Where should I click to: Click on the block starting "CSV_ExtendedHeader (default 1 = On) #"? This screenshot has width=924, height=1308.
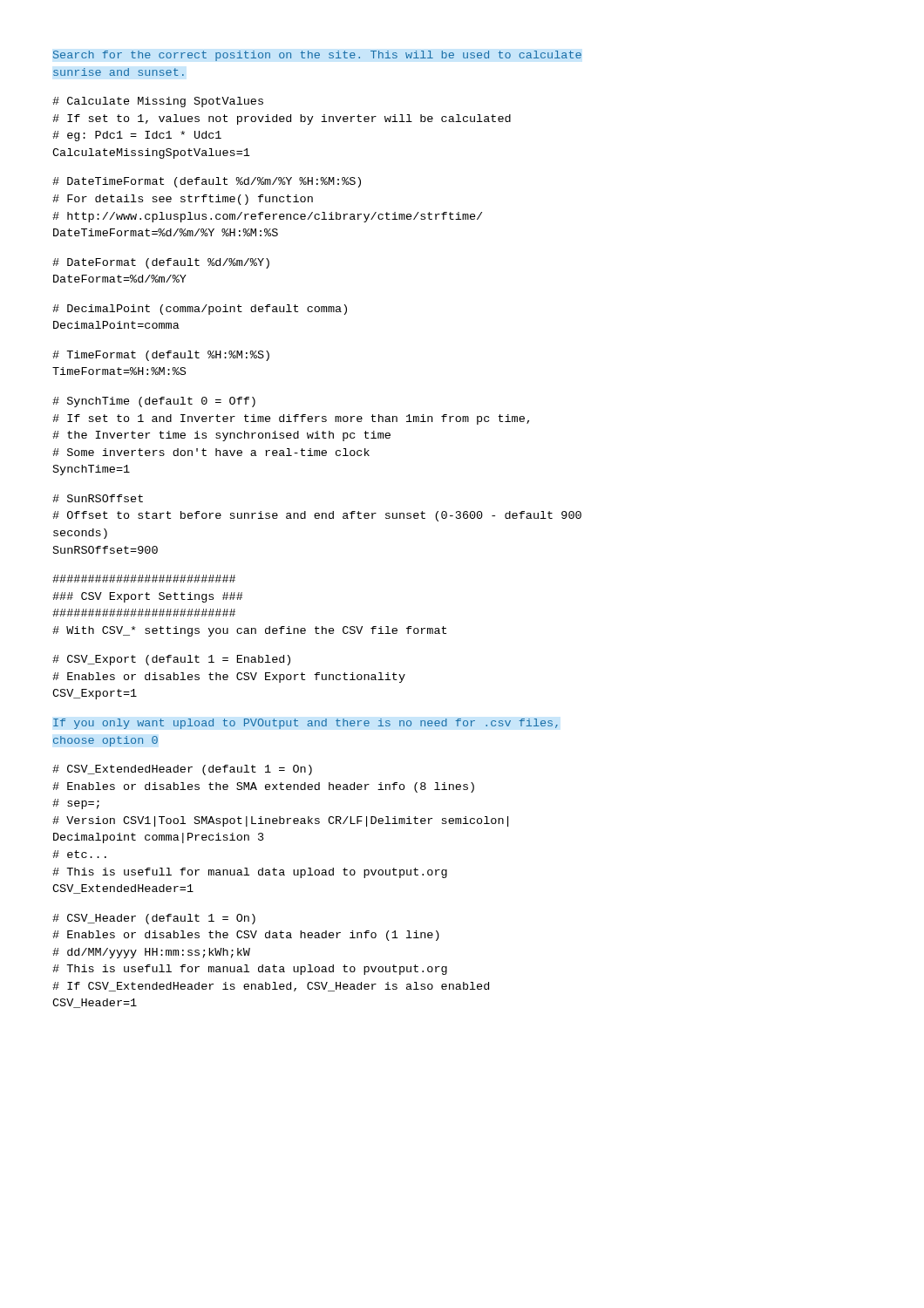[462, 830]
